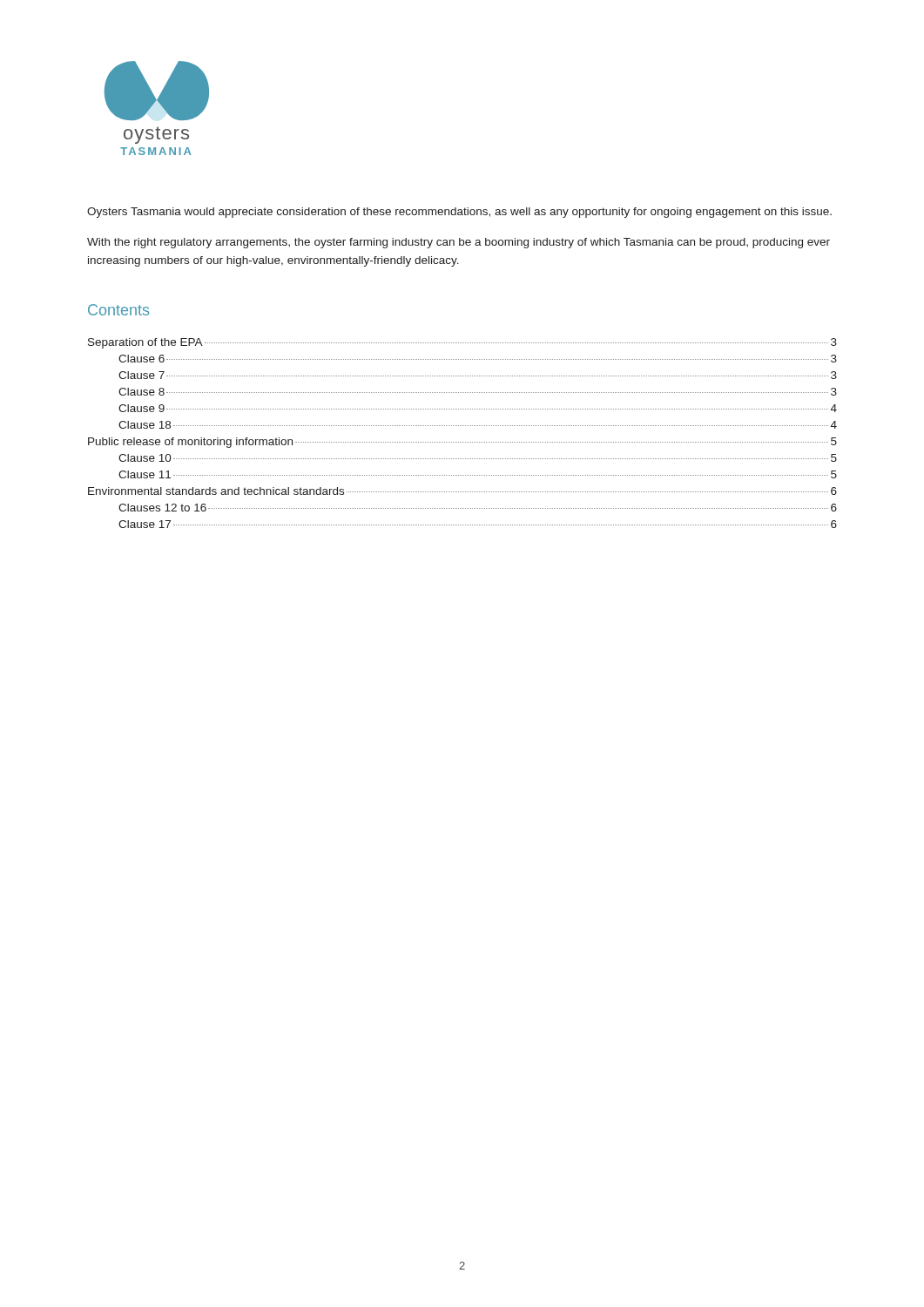
Task: Click on the list item that reads "Clause 18 4"
Action: tap(478, 425)
